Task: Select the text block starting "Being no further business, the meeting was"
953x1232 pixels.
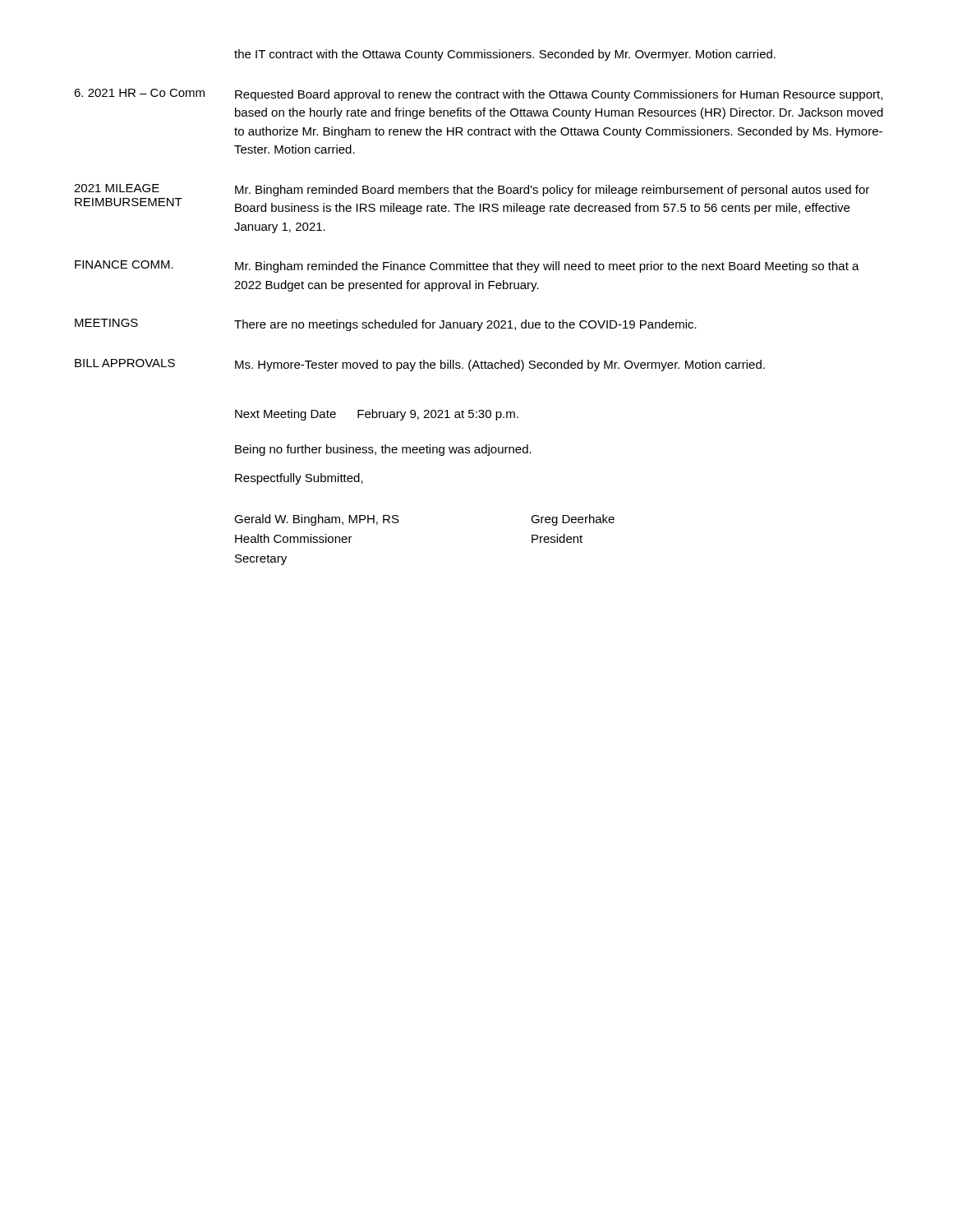Action: (383, 449)
